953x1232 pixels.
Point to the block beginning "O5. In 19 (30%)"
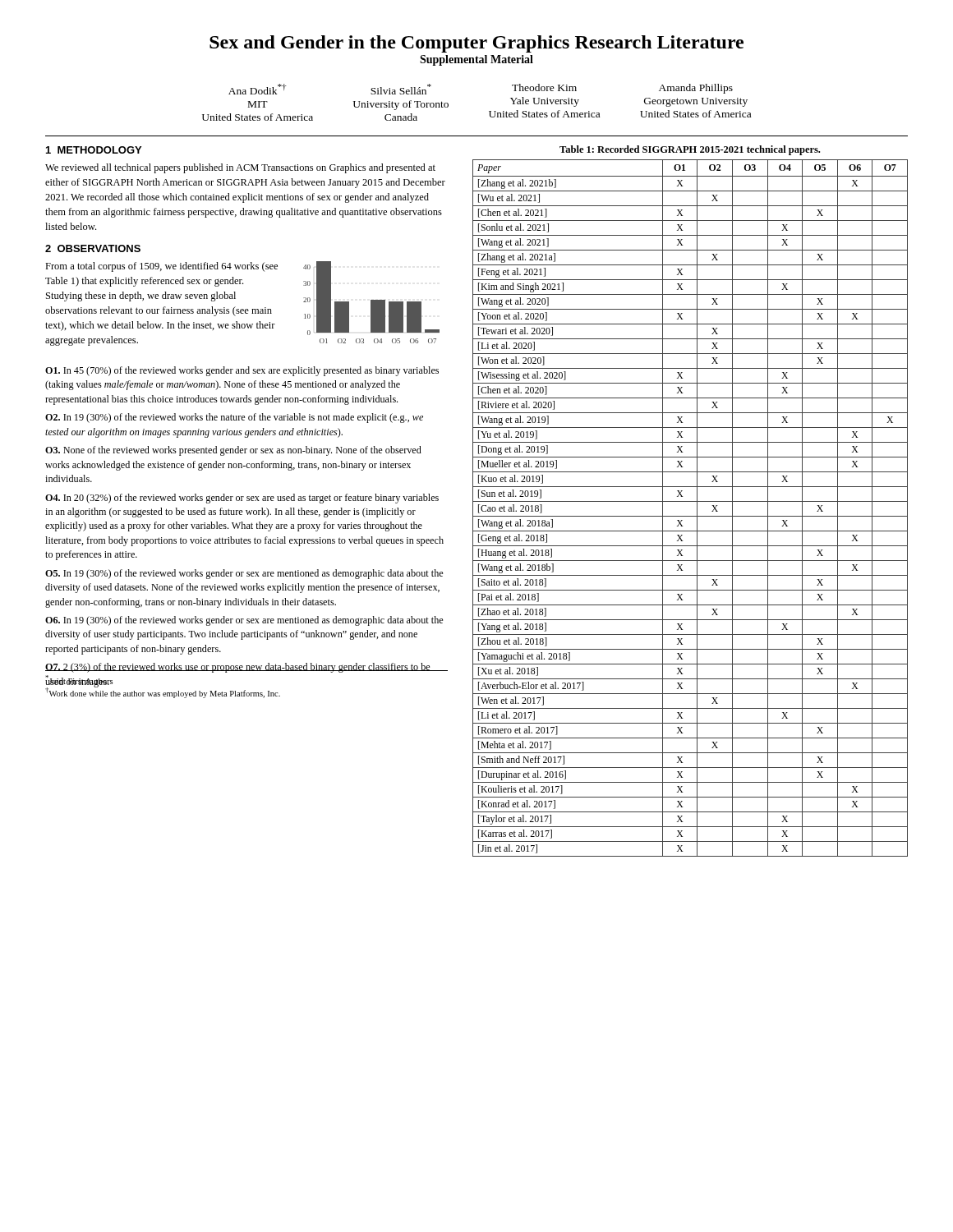(x=244, y=587)
